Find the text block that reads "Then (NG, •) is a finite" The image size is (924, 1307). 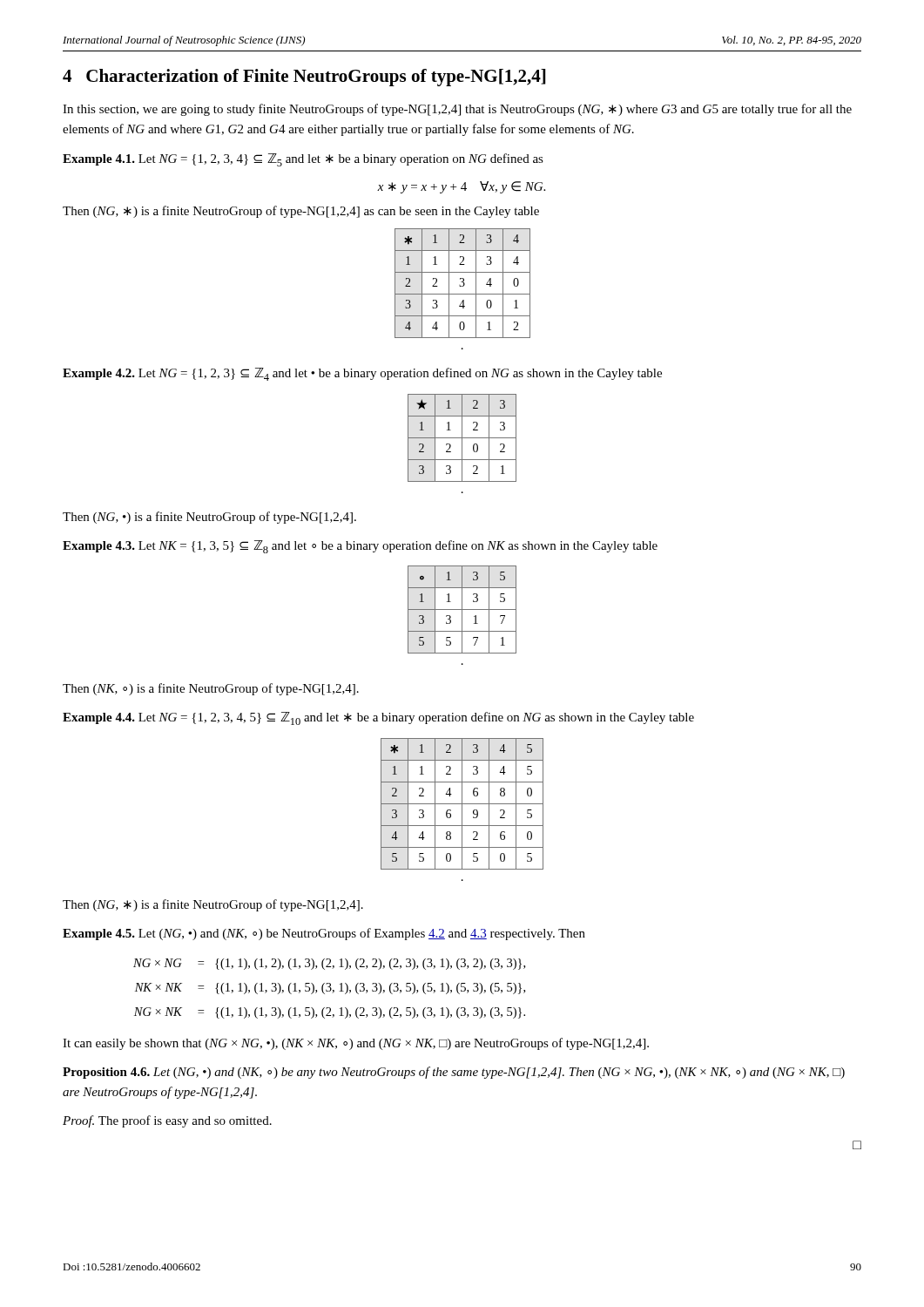[210, 516]
